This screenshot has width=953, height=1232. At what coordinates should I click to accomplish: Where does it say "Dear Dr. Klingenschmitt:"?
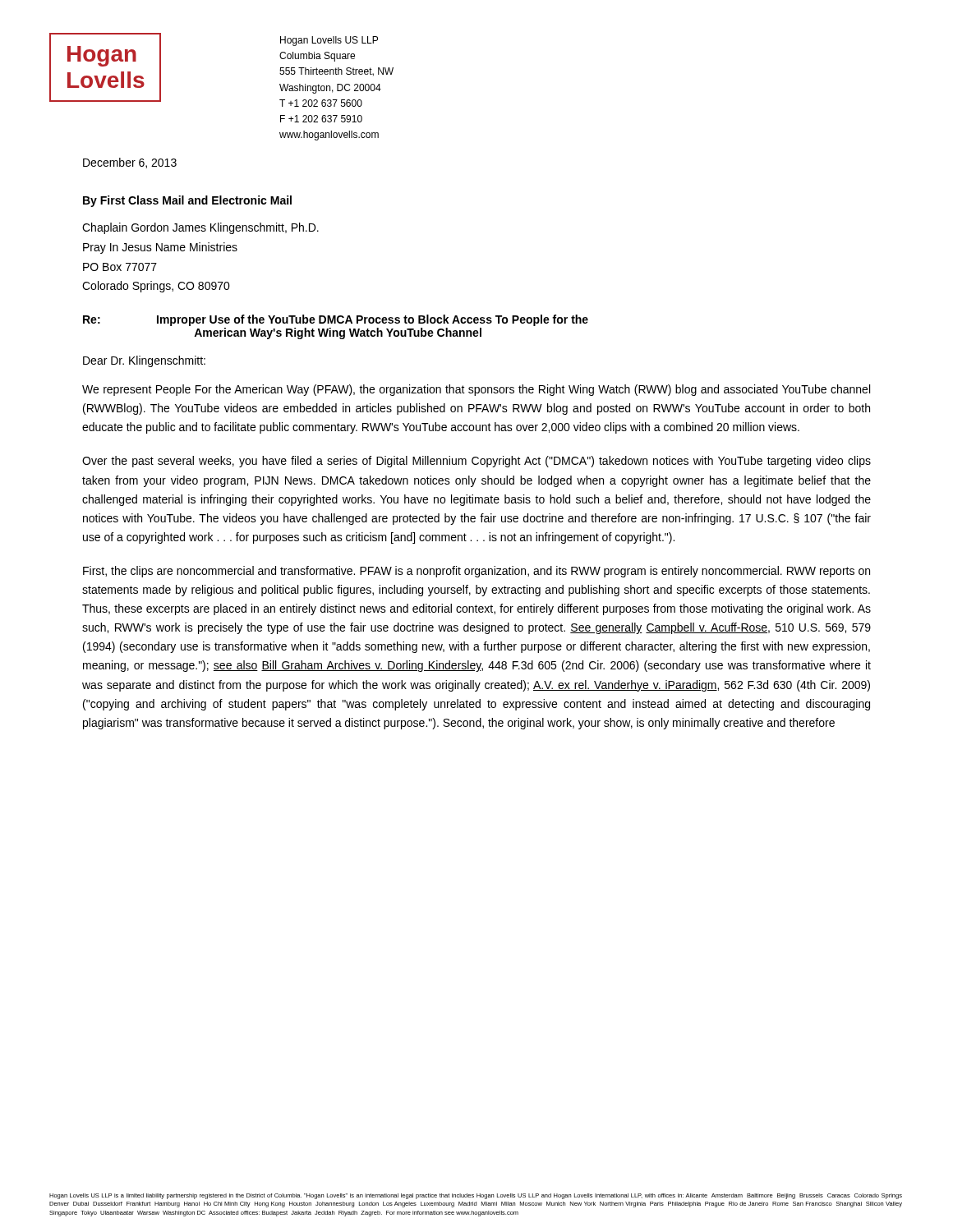click(x=144, y=361)
